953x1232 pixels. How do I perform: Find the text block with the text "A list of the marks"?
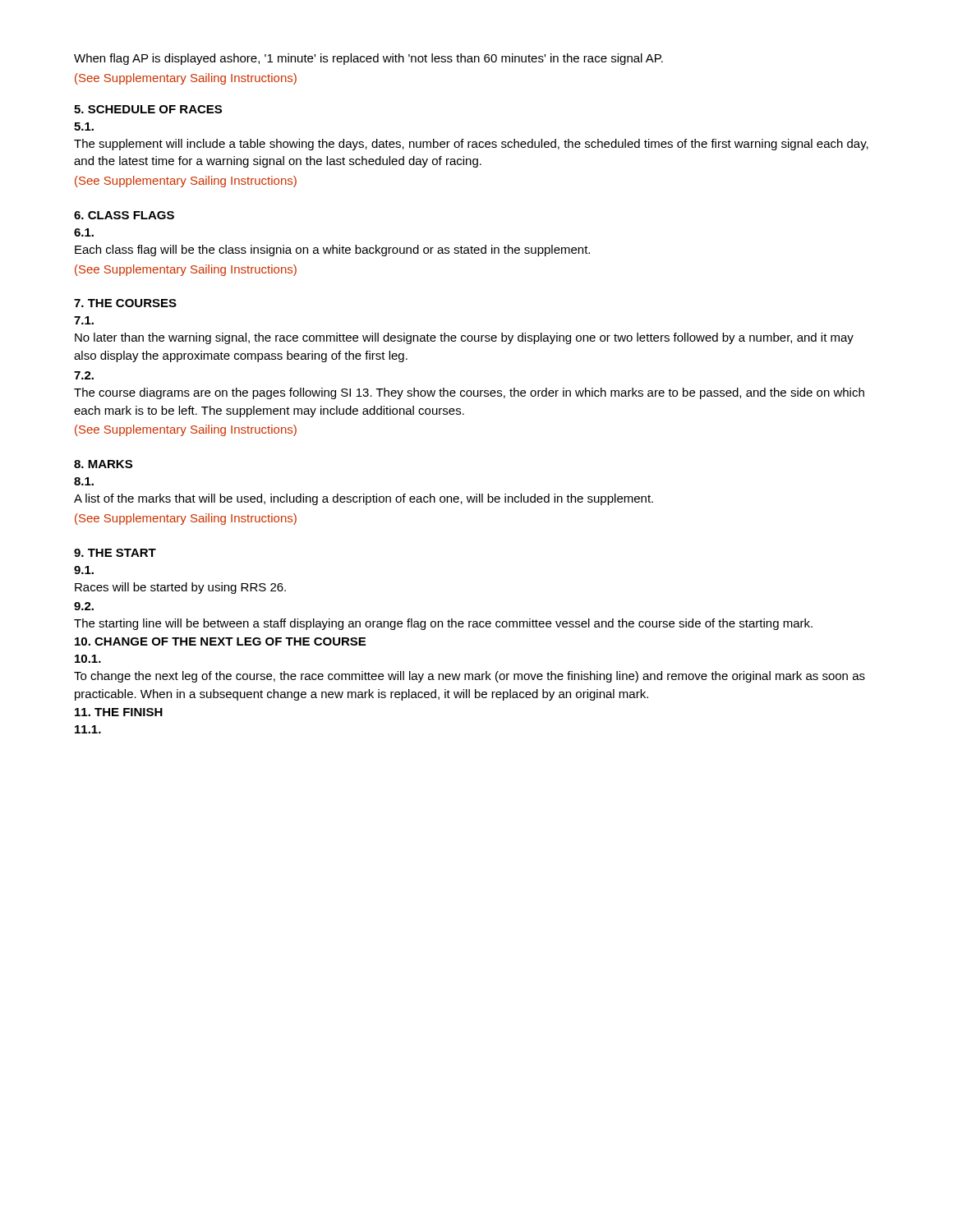tap(364, 498)
